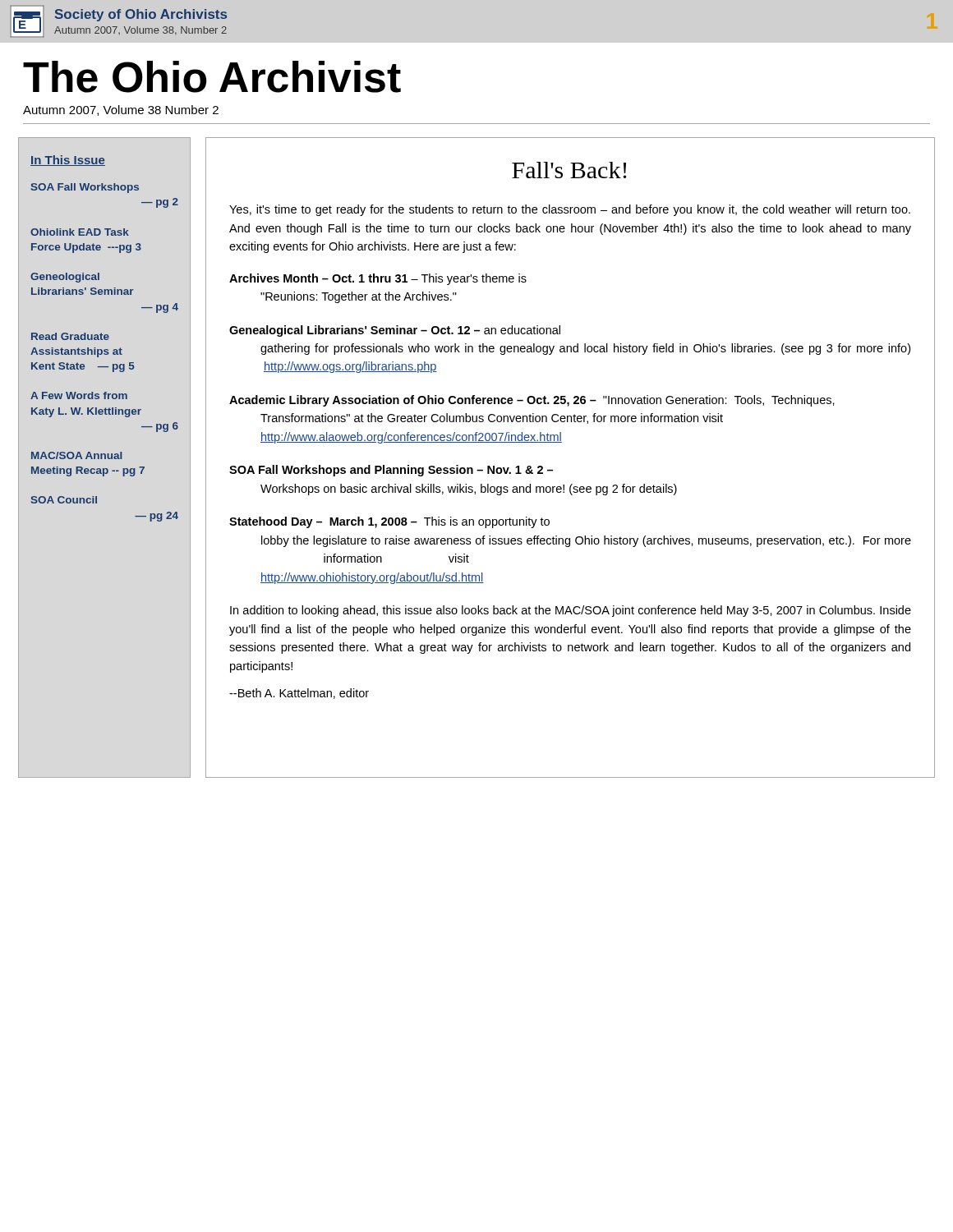Find the text starting "In This Issue"

coord(68,160)
